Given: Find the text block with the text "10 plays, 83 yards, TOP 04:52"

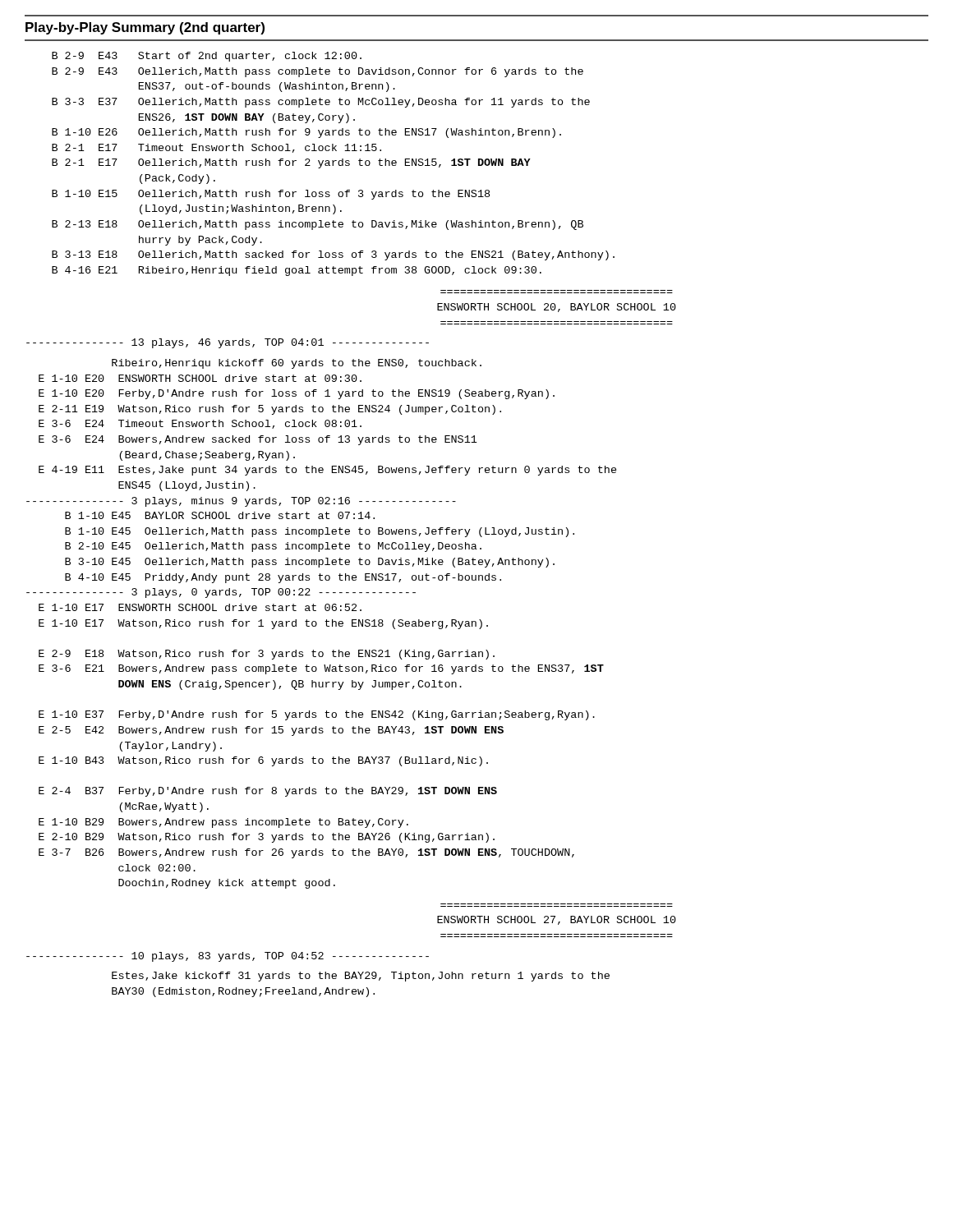Looking at the screenshot, I should point(228,957).
